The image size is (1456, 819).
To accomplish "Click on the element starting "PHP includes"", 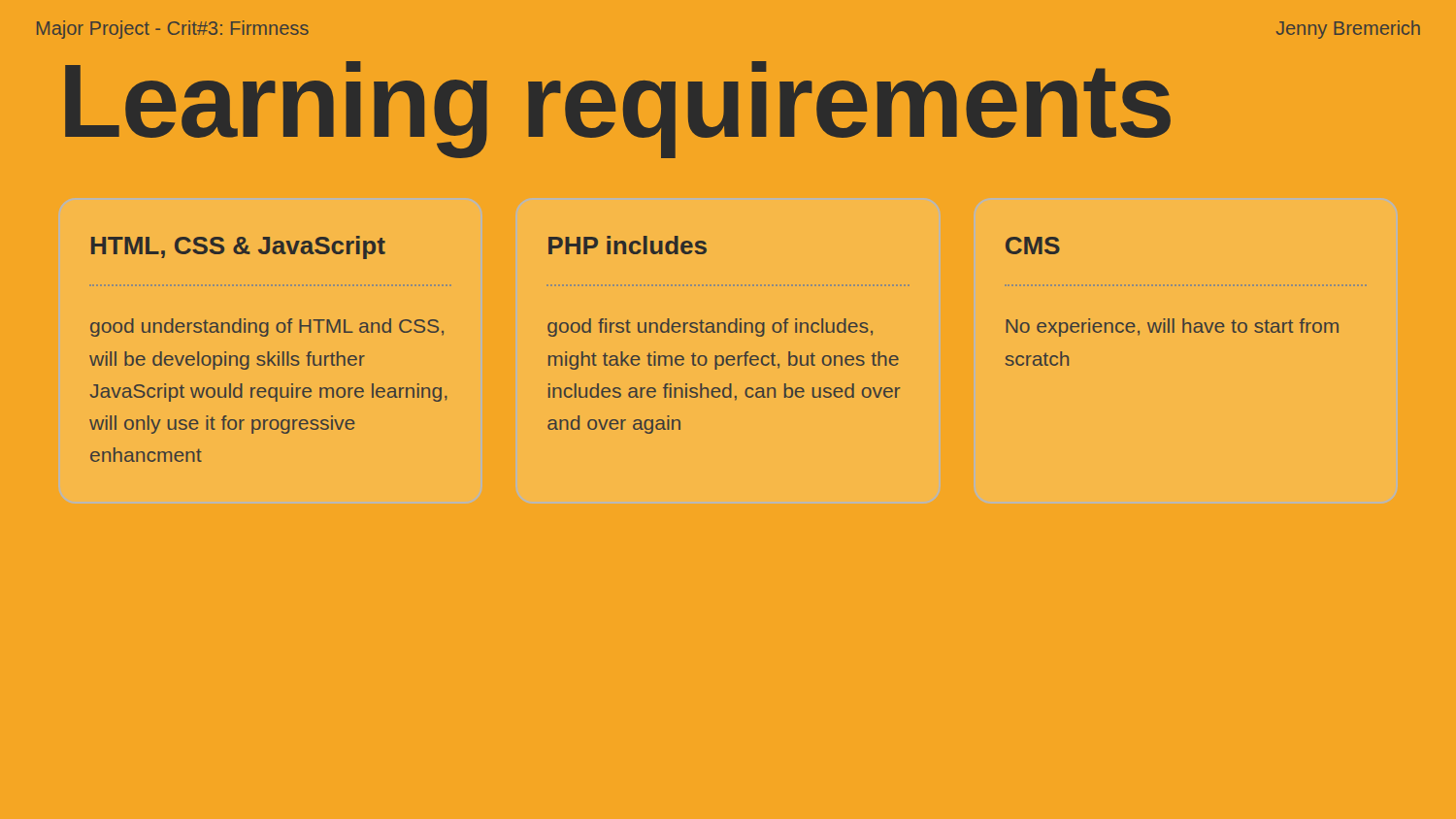I will click(627, 246).
